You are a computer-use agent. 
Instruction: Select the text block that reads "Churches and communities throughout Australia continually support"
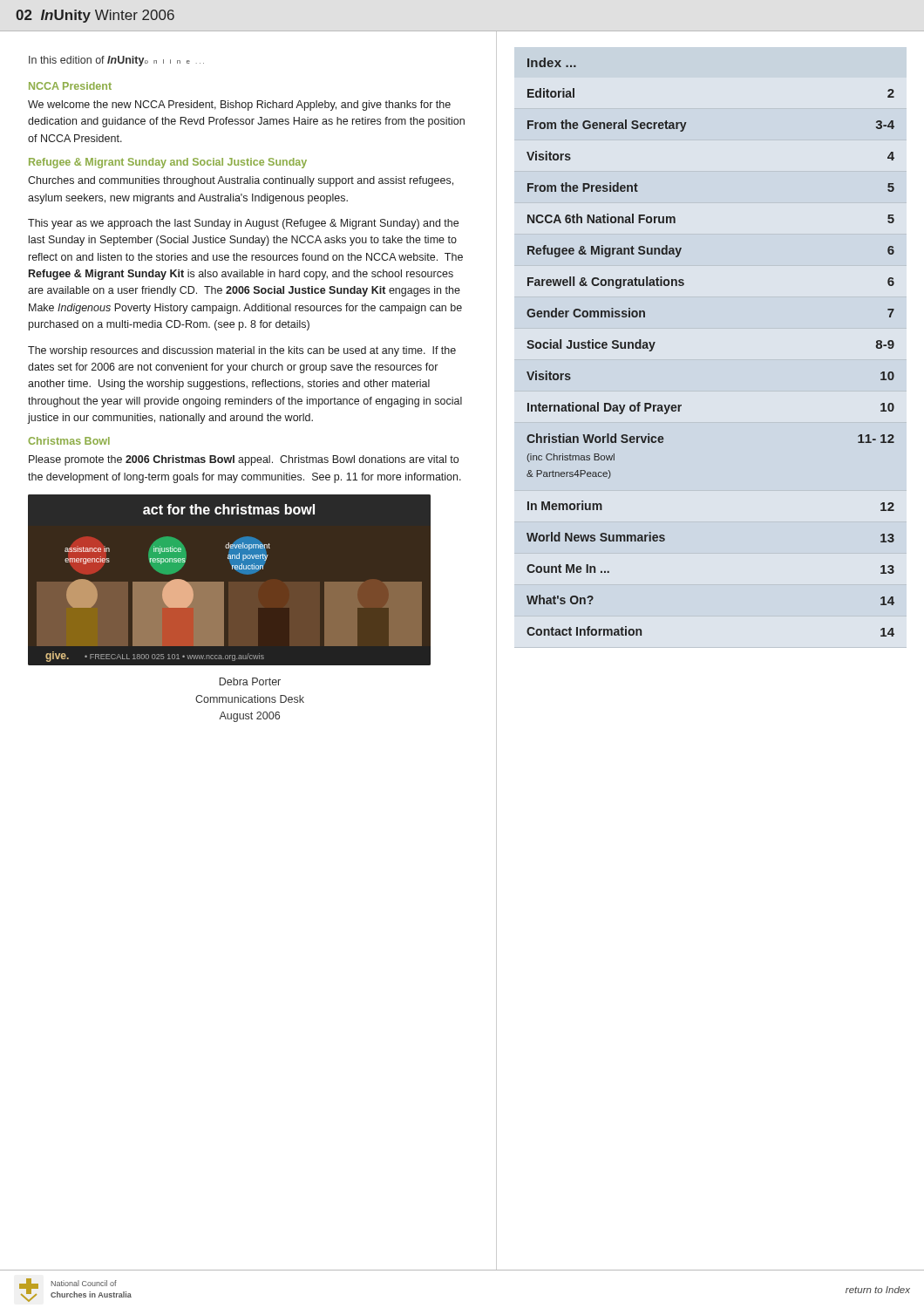tap(241, 189)
